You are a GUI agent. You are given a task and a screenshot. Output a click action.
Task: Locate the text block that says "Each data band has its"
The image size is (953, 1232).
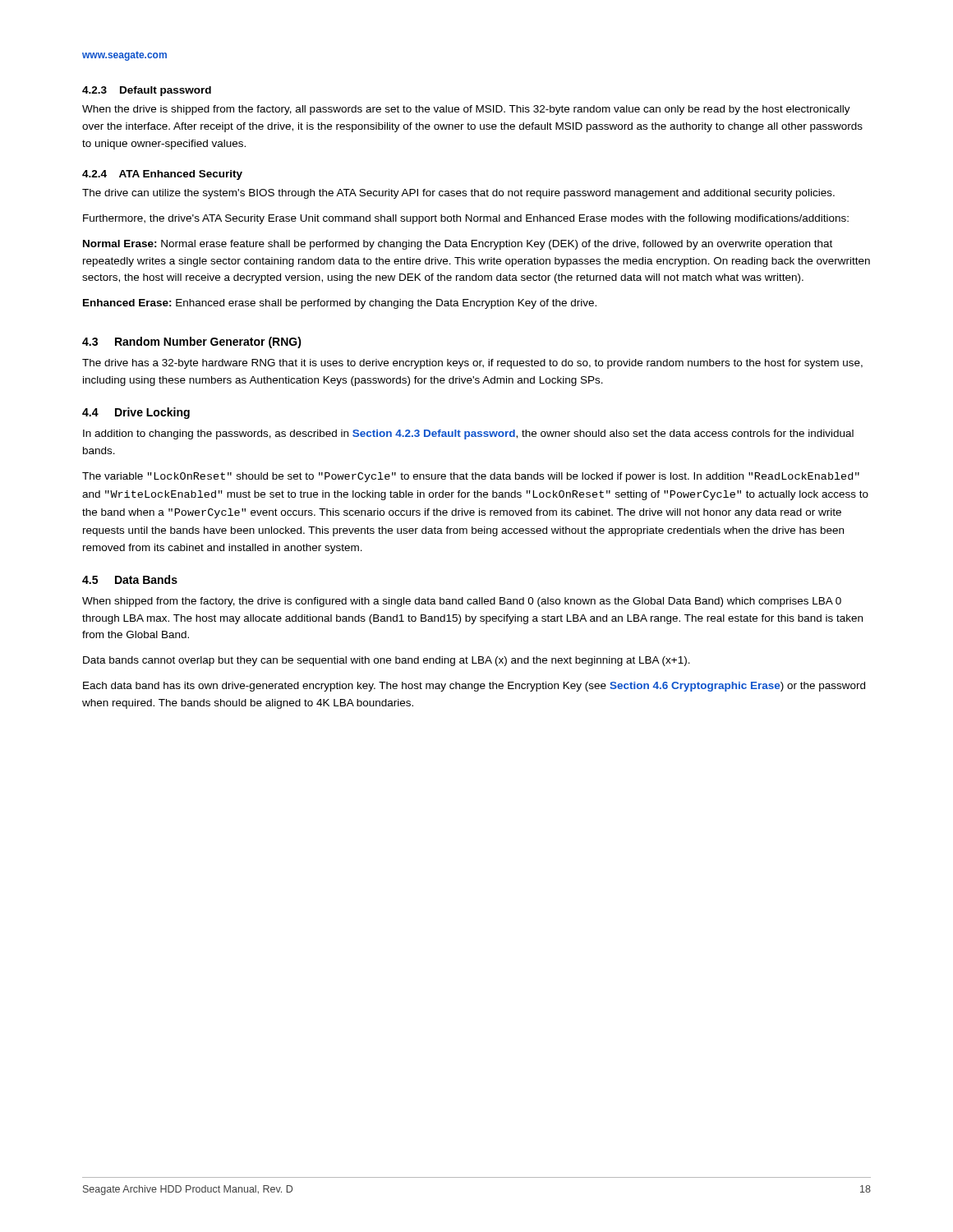[474, 694]
